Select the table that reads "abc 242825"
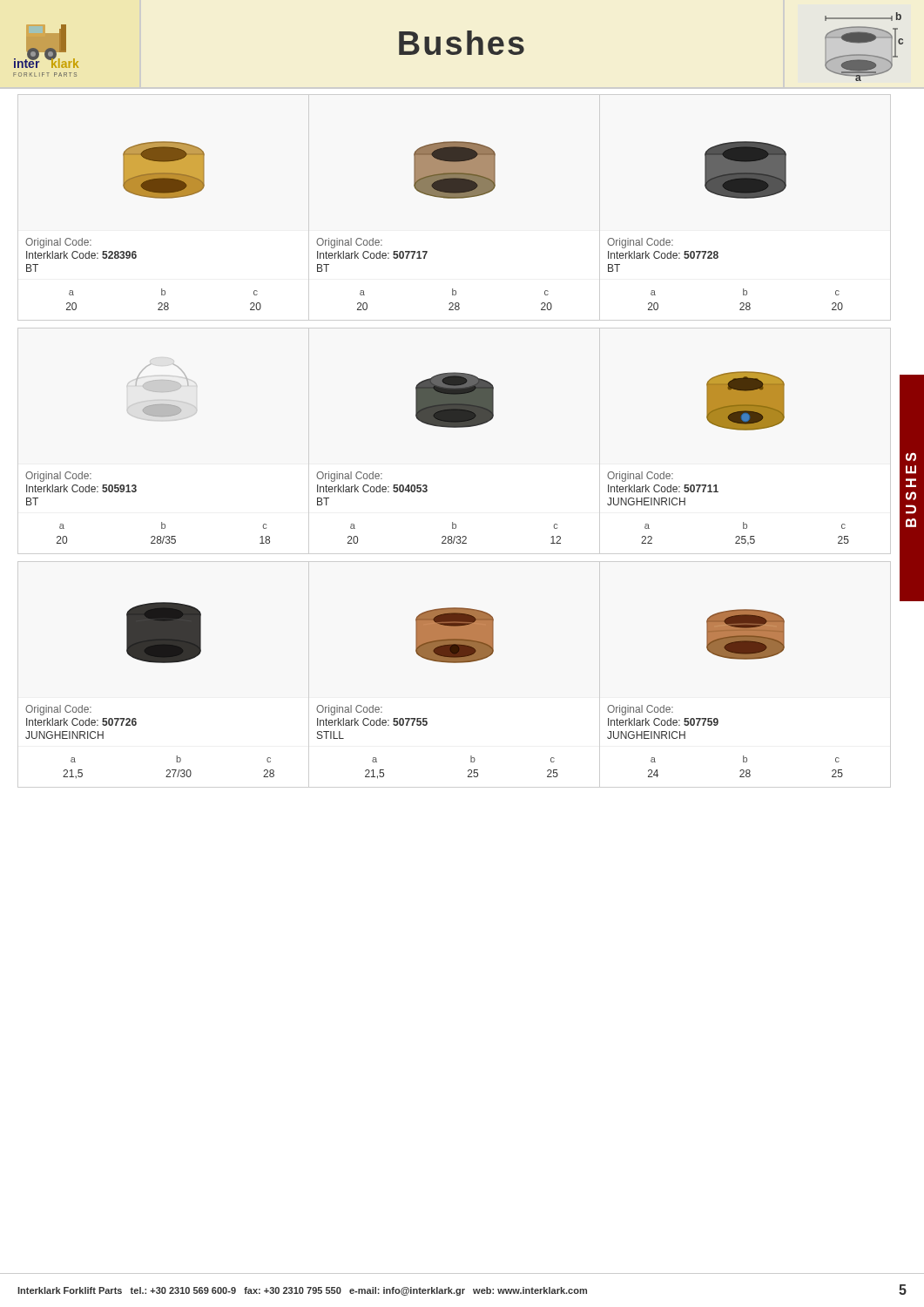 click(x=745, y=767)
